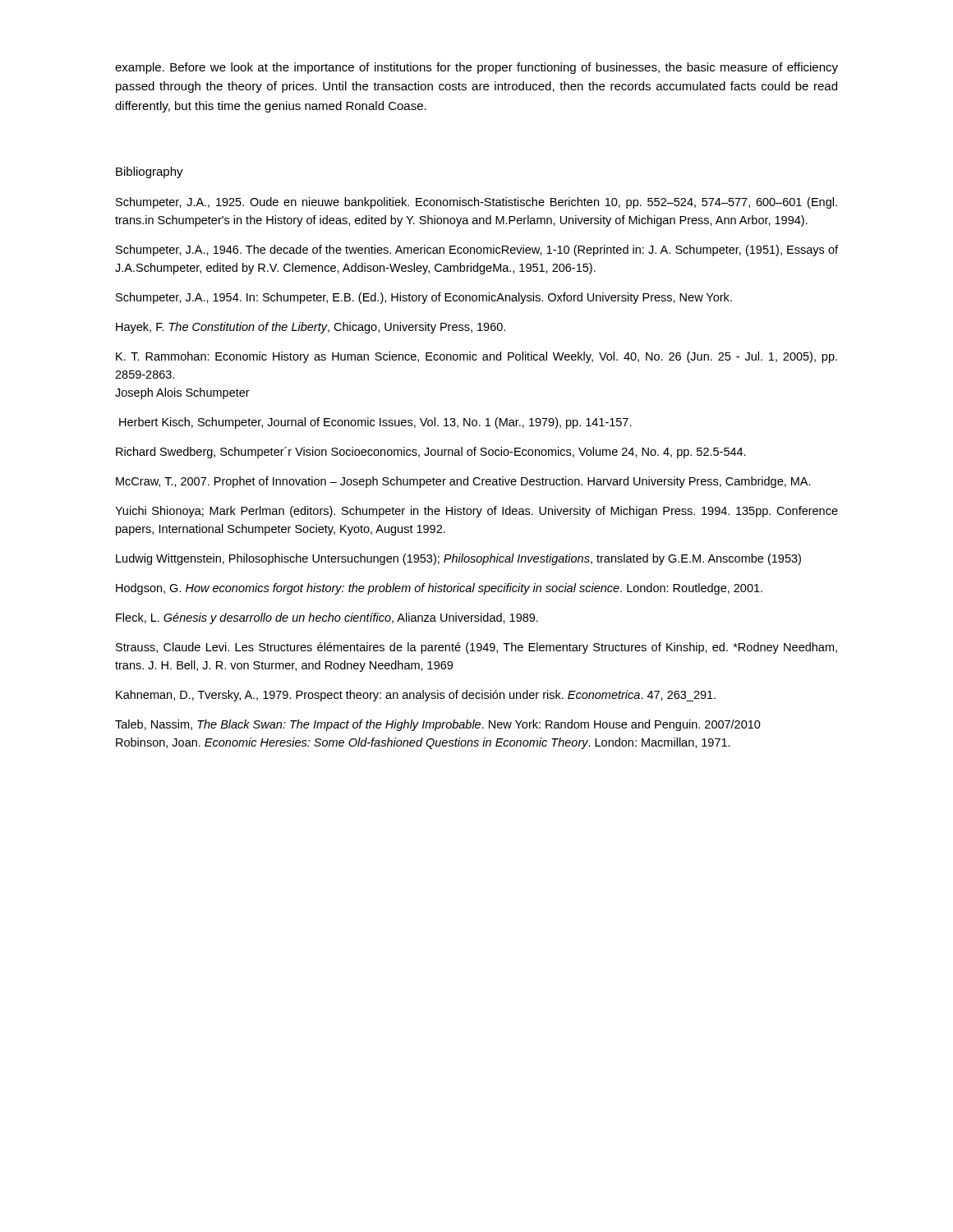Find the block starting "Schumpeter, J.A., 1954. In: Schumpeter,"
Viewport: 953px width, 1232px height.
424,297
